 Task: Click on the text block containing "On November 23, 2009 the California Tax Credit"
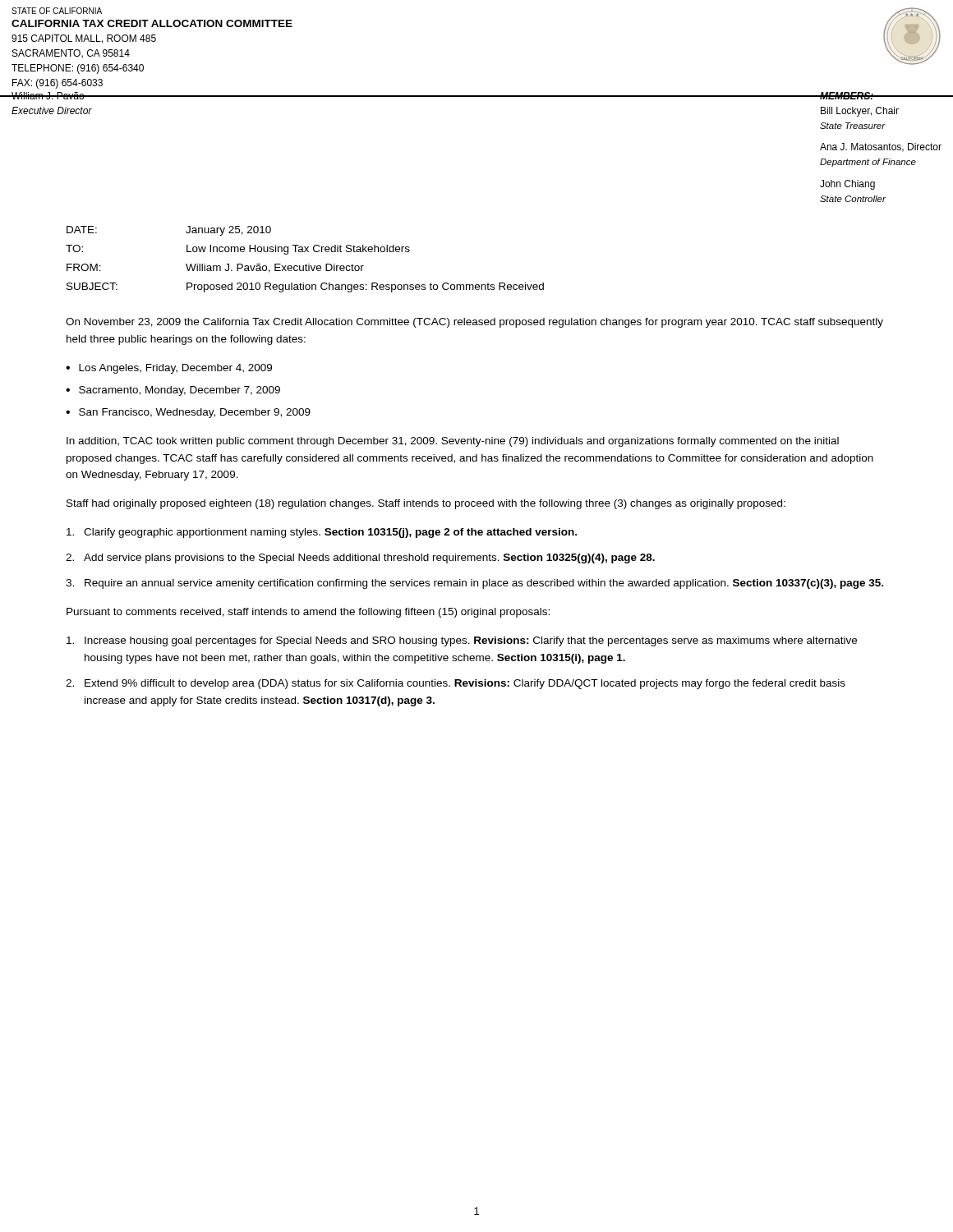pyautogui.click(x=474, y=330)
